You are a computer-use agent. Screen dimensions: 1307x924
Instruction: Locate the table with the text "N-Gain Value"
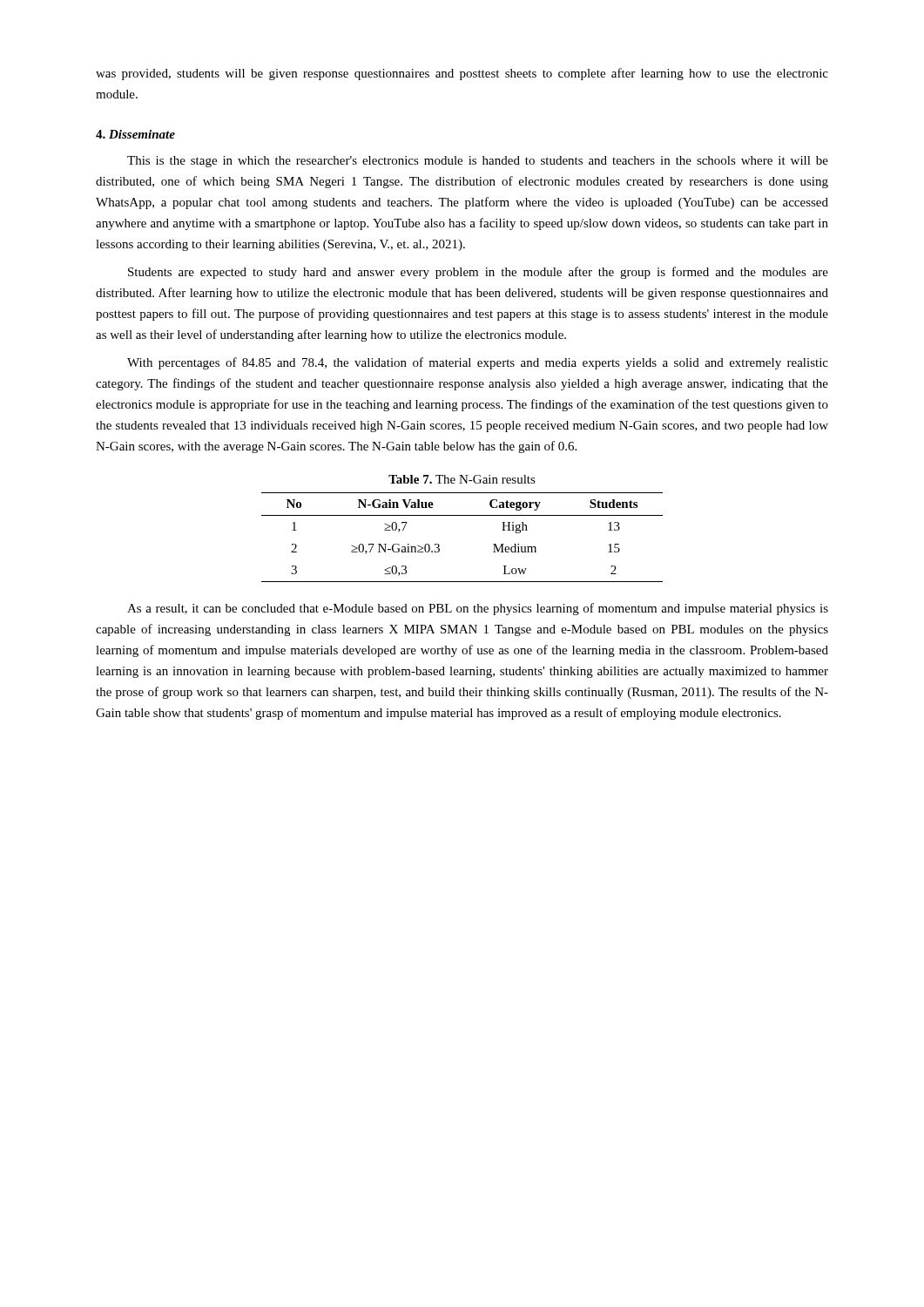coord(462,537)
